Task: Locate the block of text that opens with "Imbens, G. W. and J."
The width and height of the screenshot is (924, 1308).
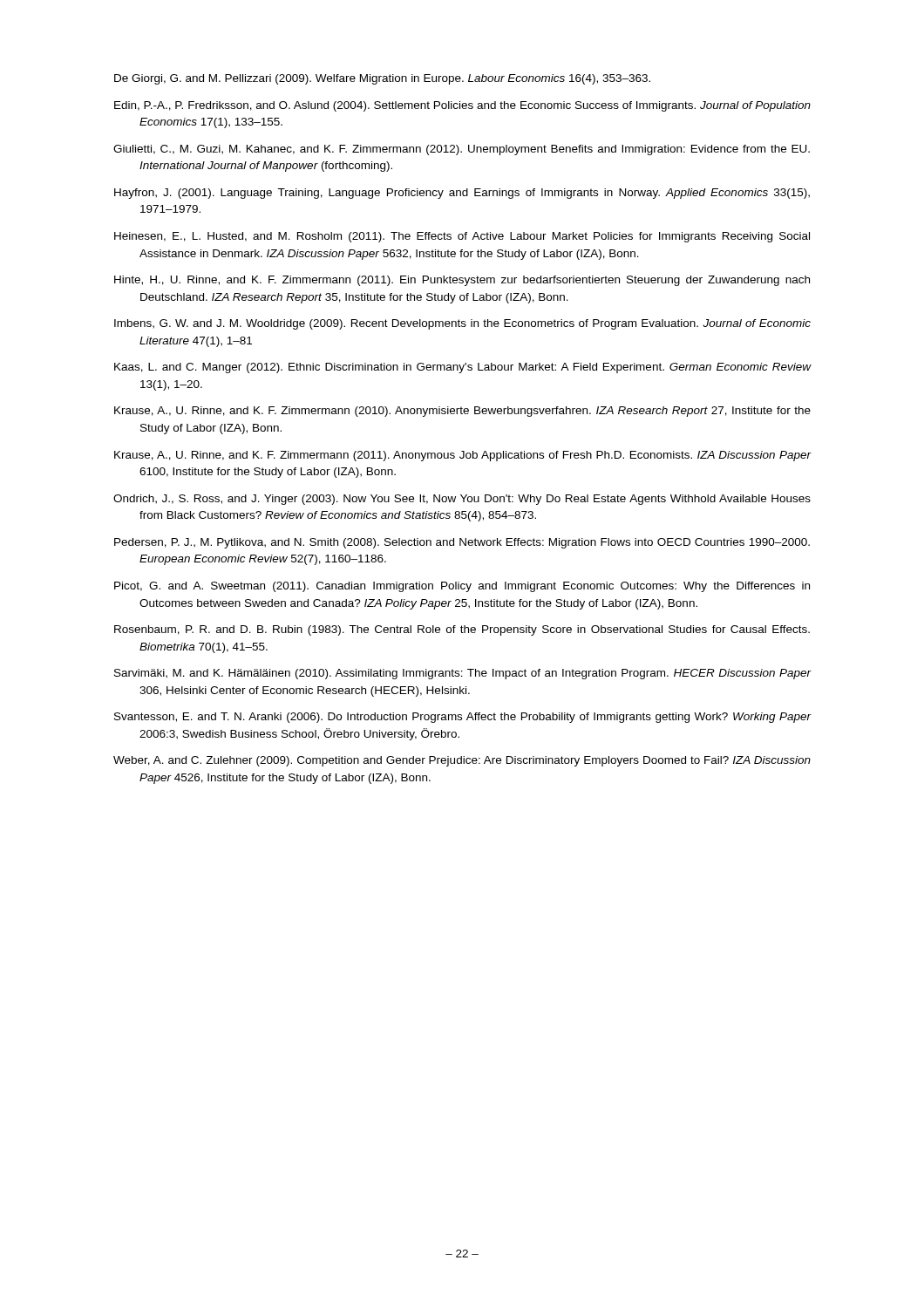Action: [x=462, y=332]
